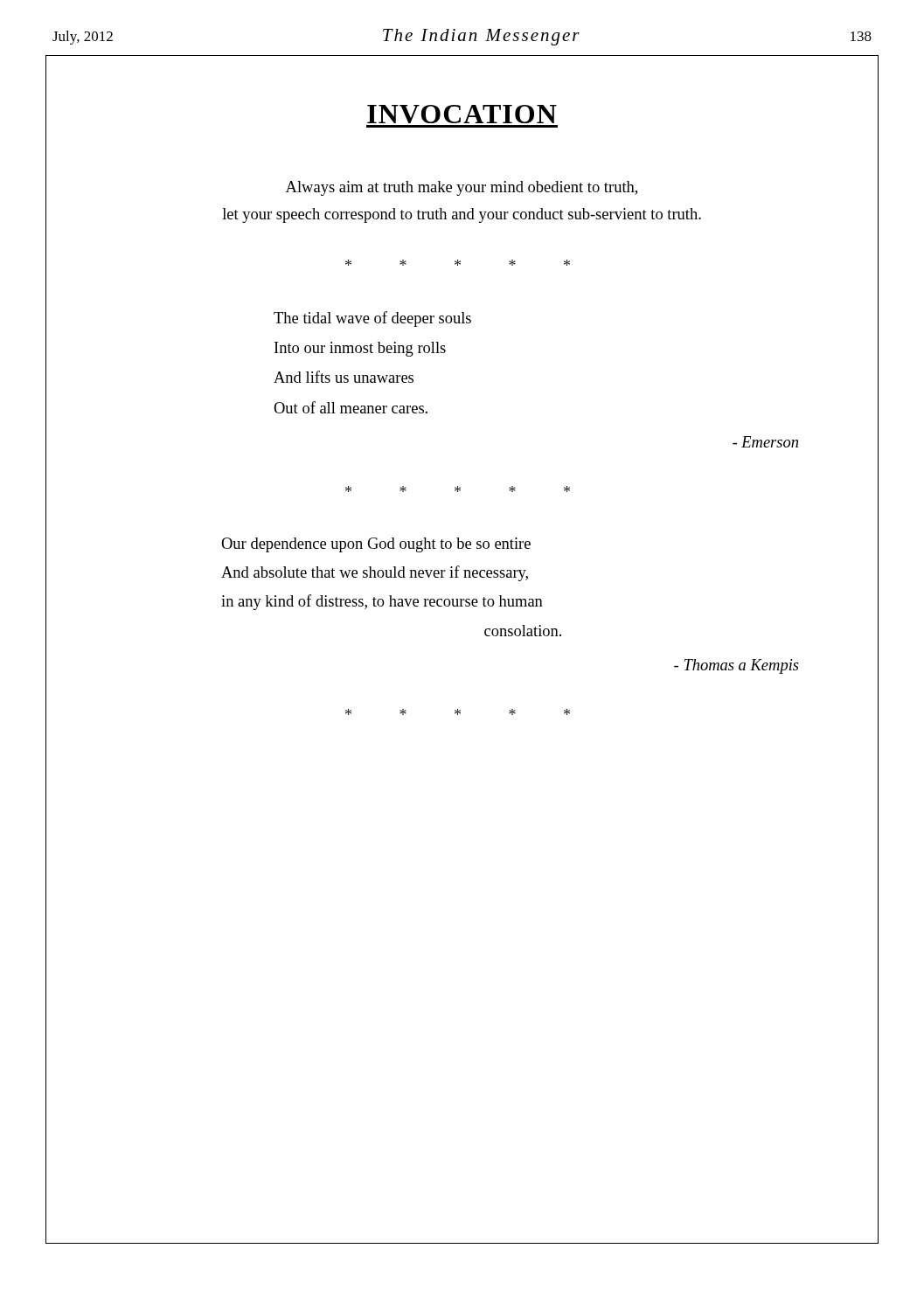Find the block on this page that starts "Our dependence upon God ought to"
This screenshot has height=1311, width=924.
523,590
